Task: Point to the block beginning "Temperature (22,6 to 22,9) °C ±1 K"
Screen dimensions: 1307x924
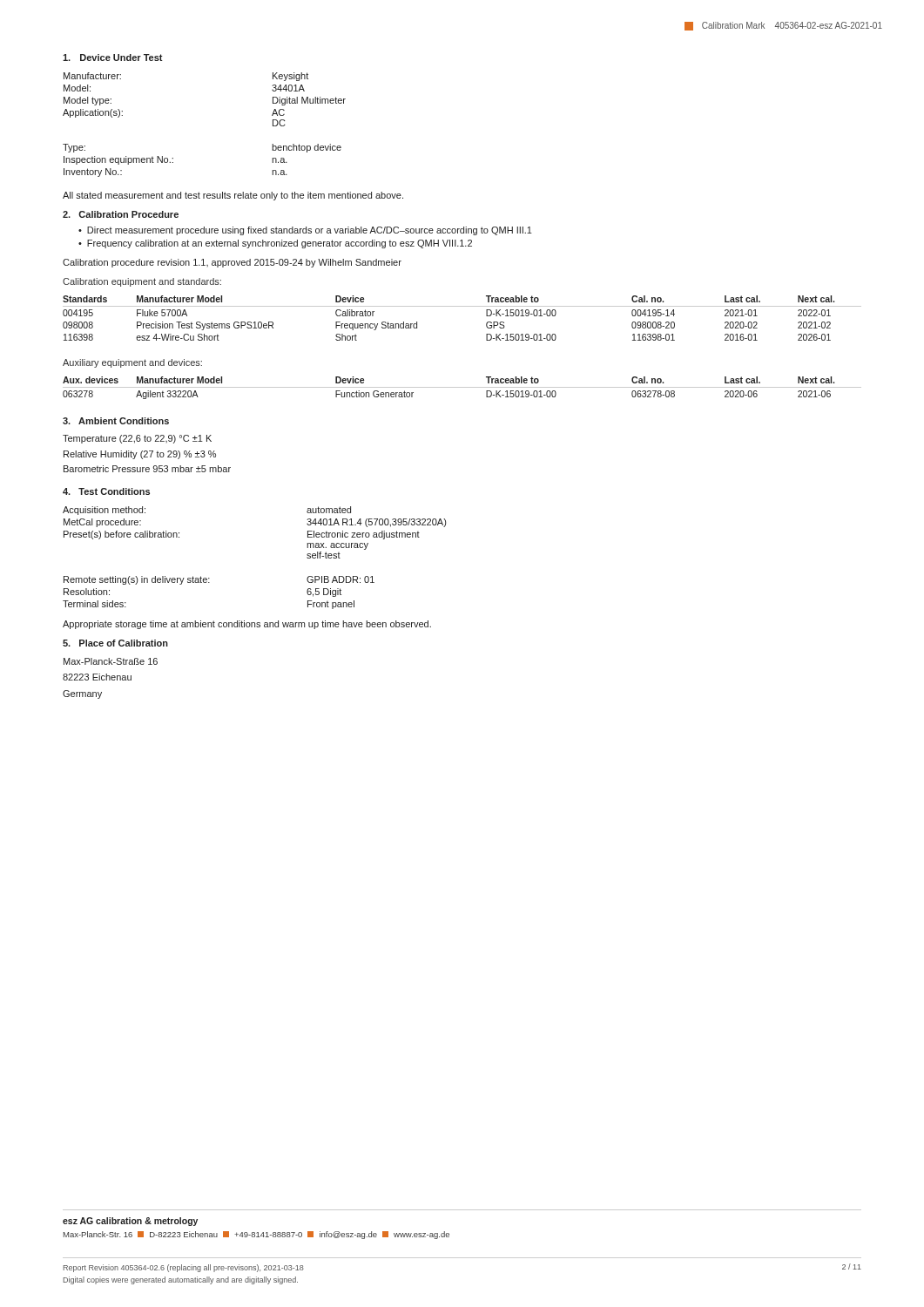Action: [147, 454]
